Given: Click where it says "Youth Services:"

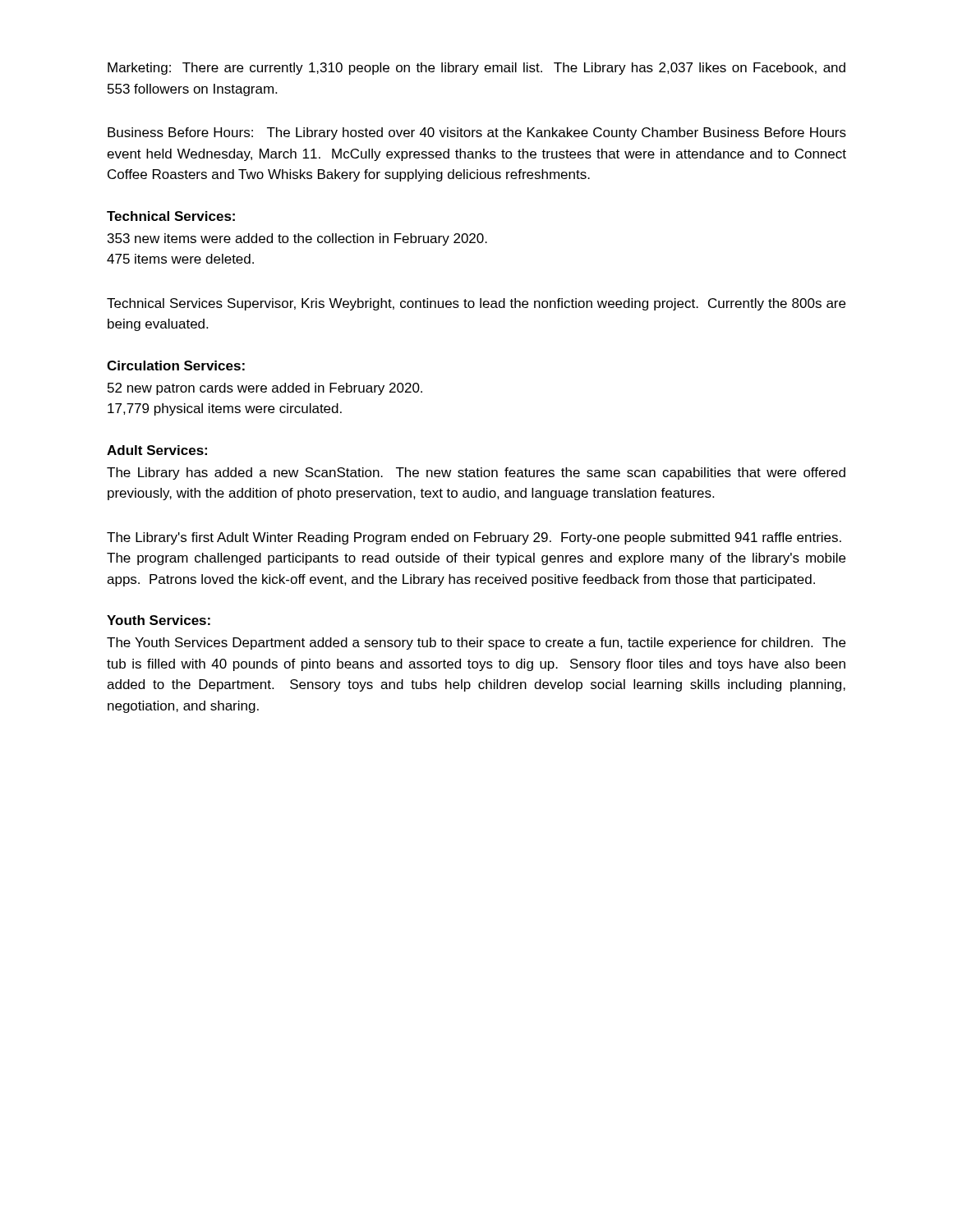Looking at the screenshot, I should click(x=159, y=620).
